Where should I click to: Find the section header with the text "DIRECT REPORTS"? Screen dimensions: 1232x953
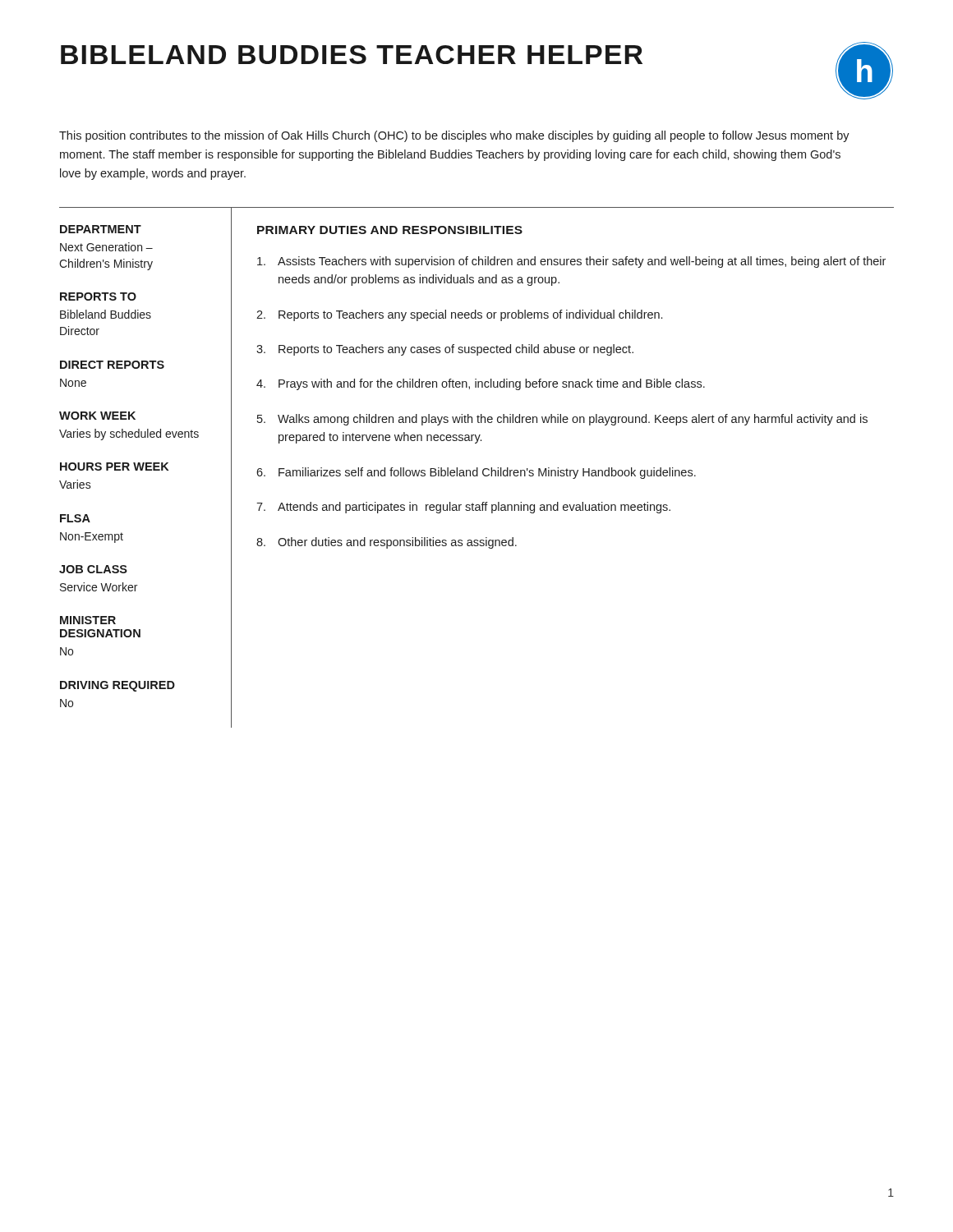coord(112,364)
